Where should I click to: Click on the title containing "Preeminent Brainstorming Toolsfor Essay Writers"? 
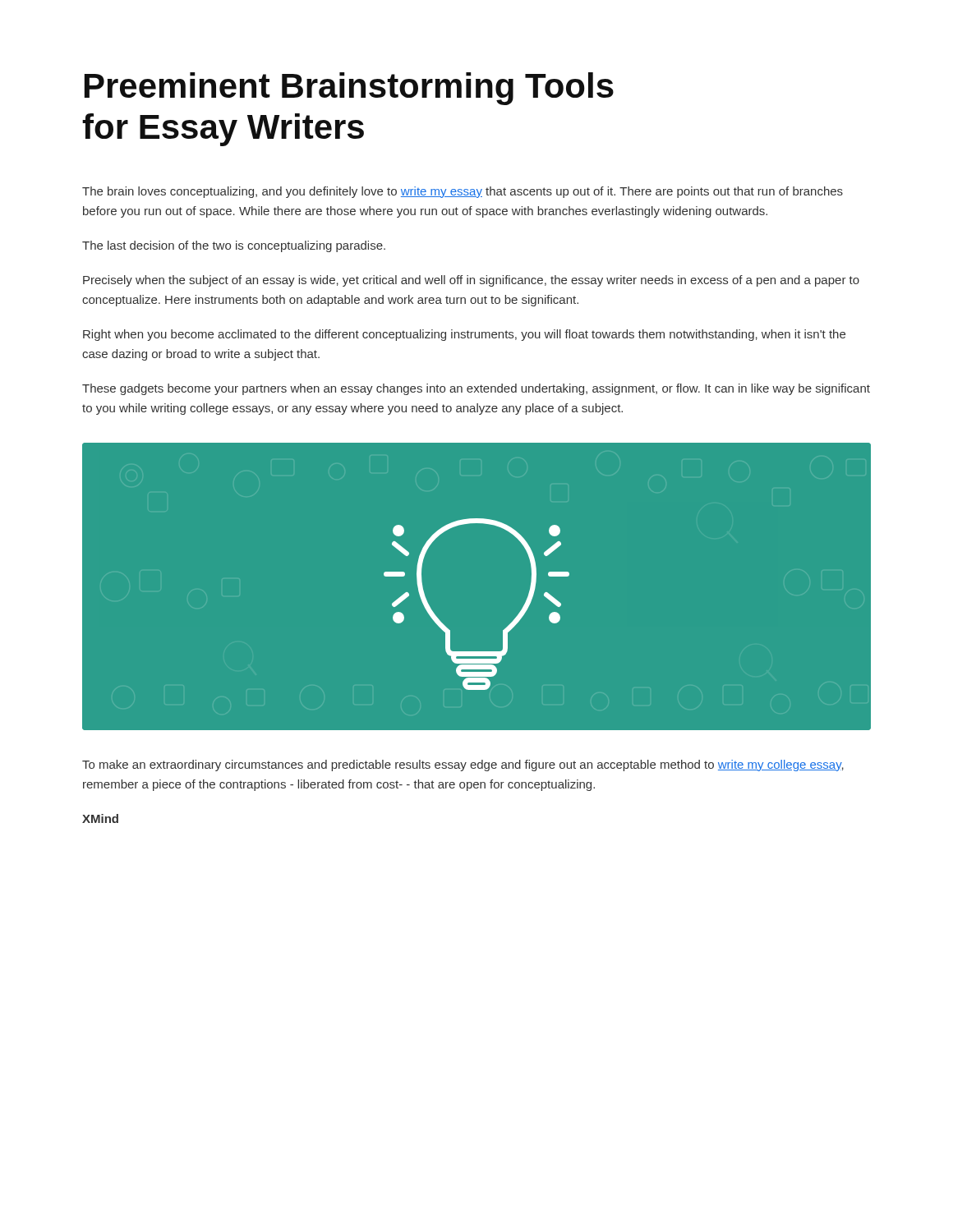476,107
